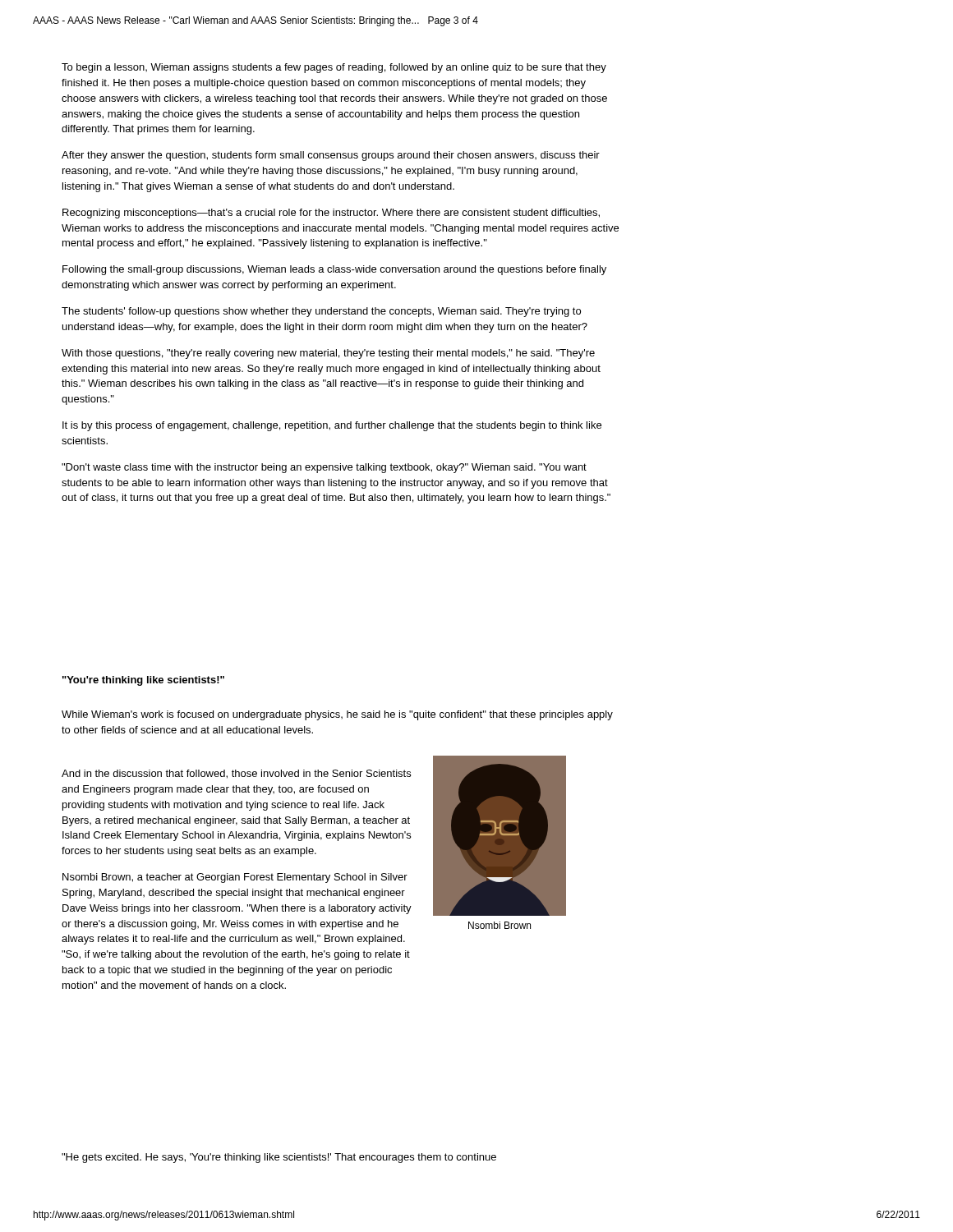The height and width of the screenshot is (1232, 953).
Task: Locate the text block starting "It is by this process"
Action: (341, 434)
